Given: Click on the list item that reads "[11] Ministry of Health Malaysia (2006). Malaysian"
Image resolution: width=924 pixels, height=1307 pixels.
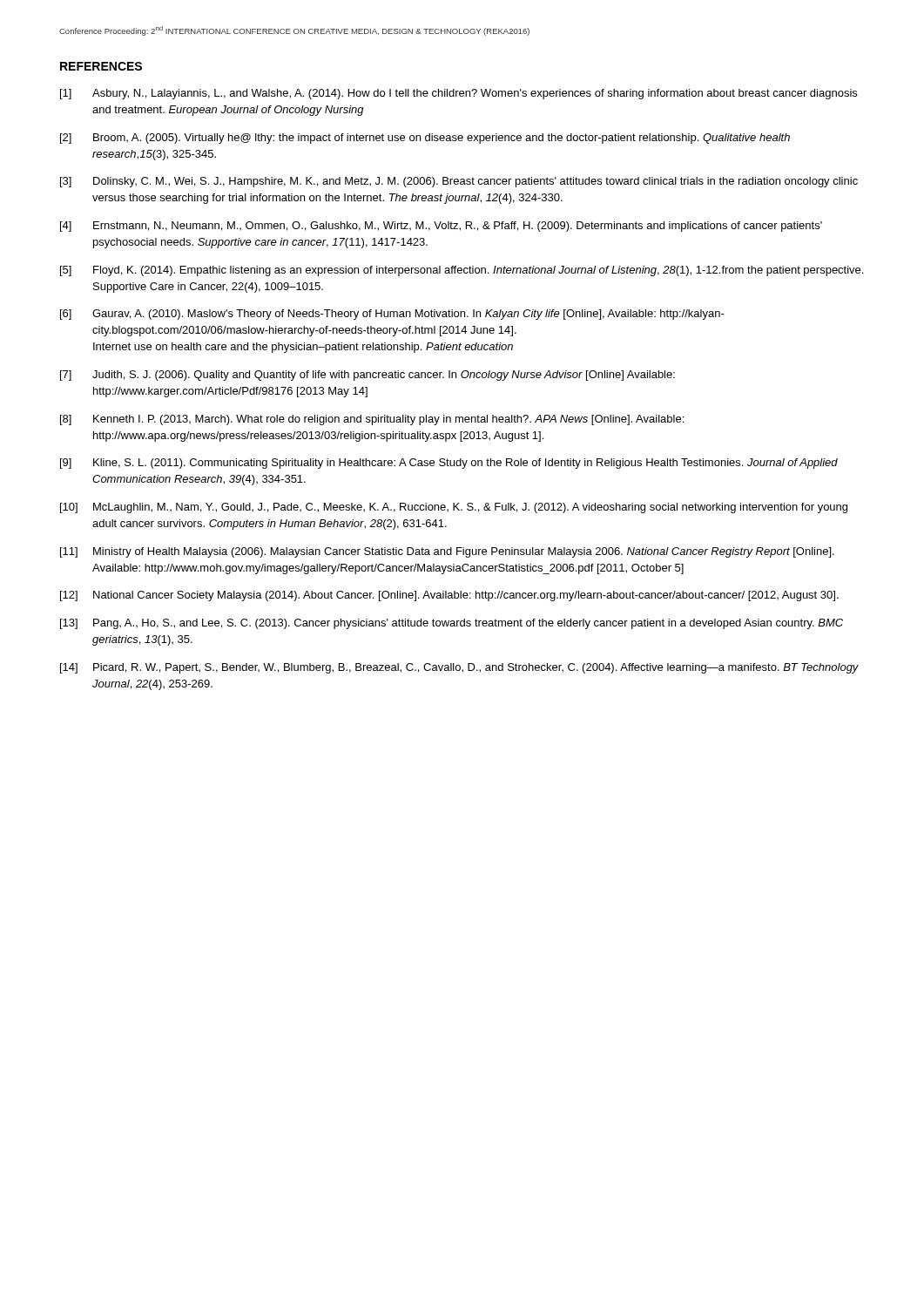Looking at the screenshot, I should coord(462,560).
